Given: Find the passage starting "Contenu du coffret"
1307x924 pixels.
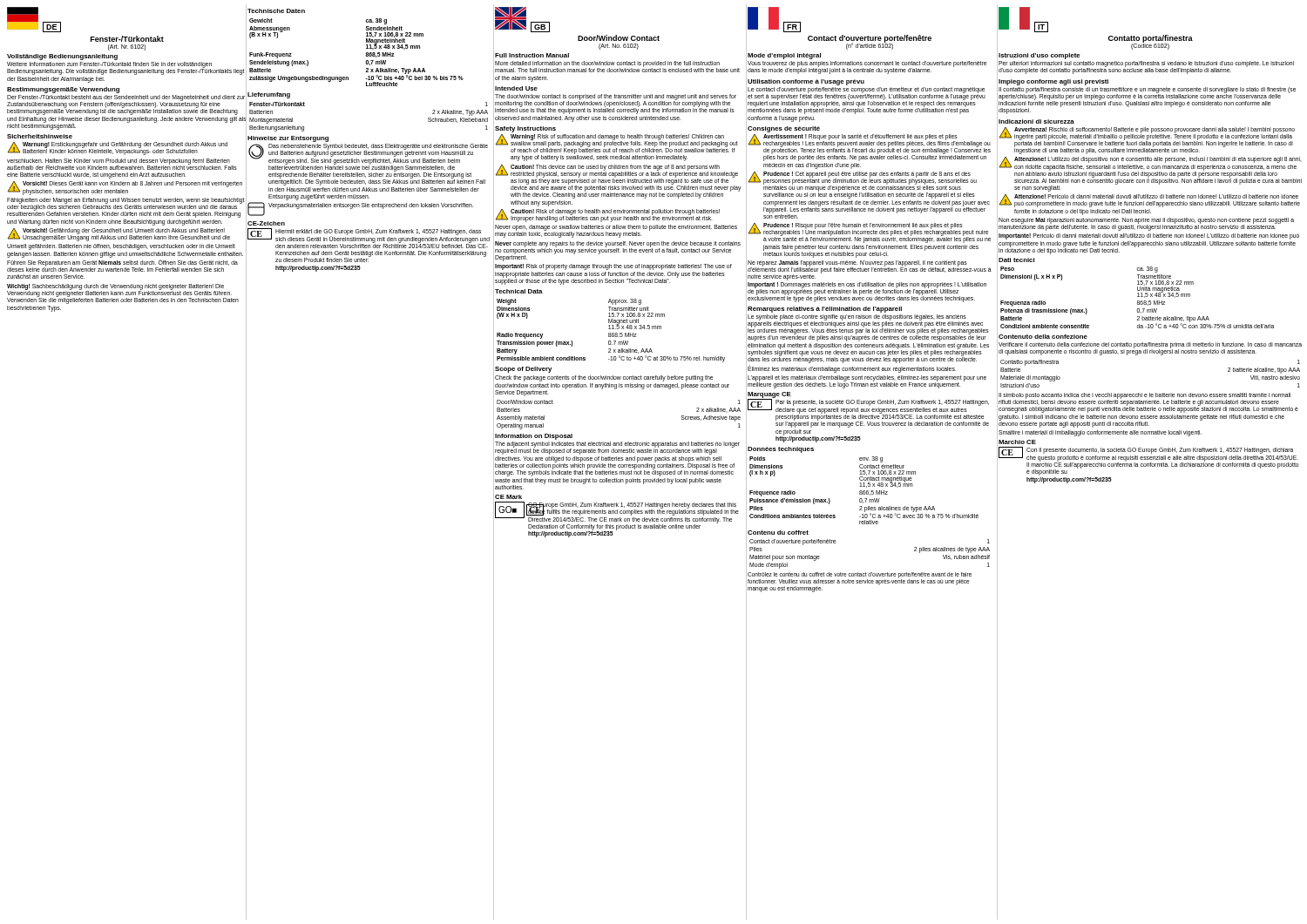Looking at the screenshot, I should [778, 533].
